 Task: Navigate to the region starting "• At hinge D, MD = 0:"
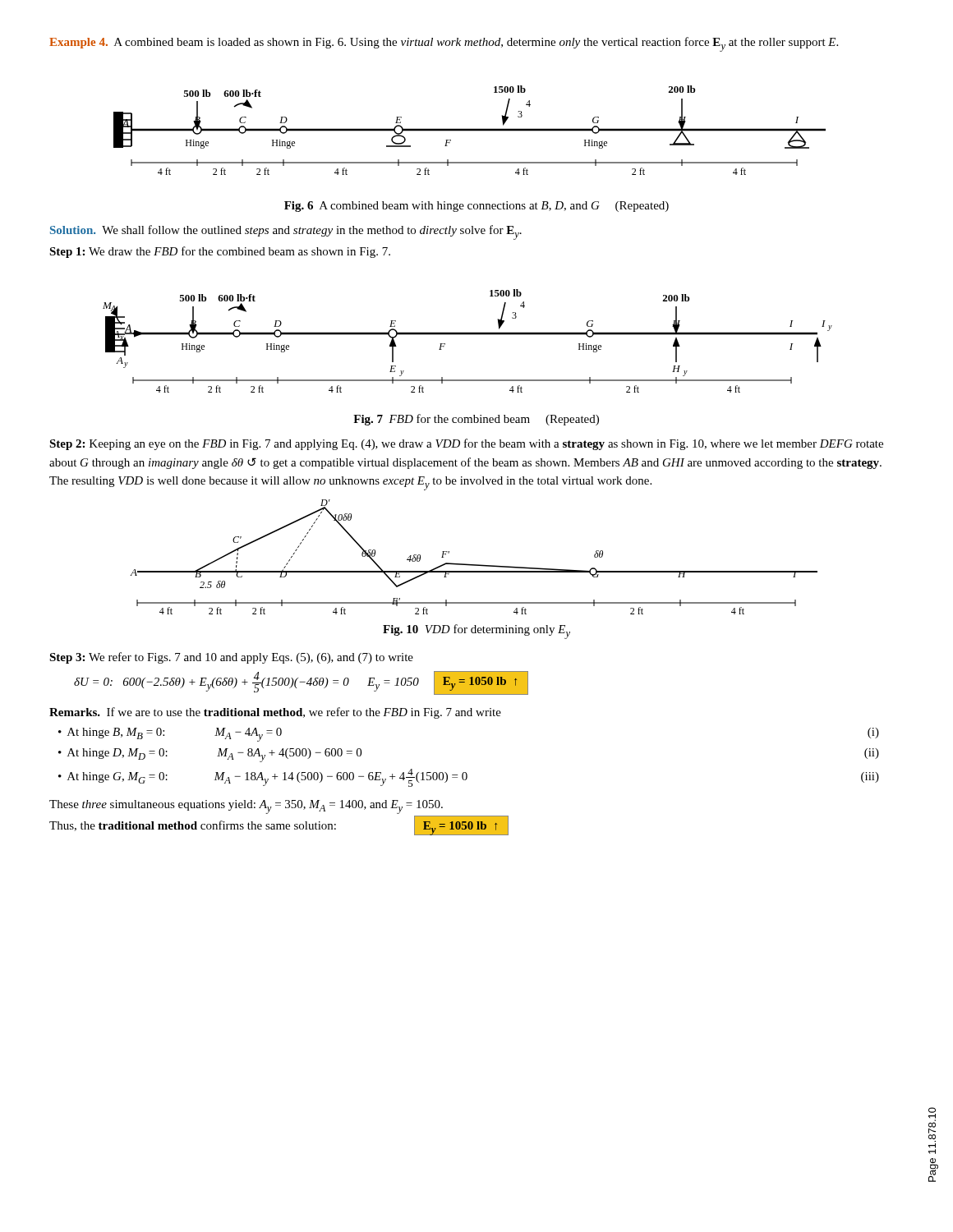click(119, 755)
